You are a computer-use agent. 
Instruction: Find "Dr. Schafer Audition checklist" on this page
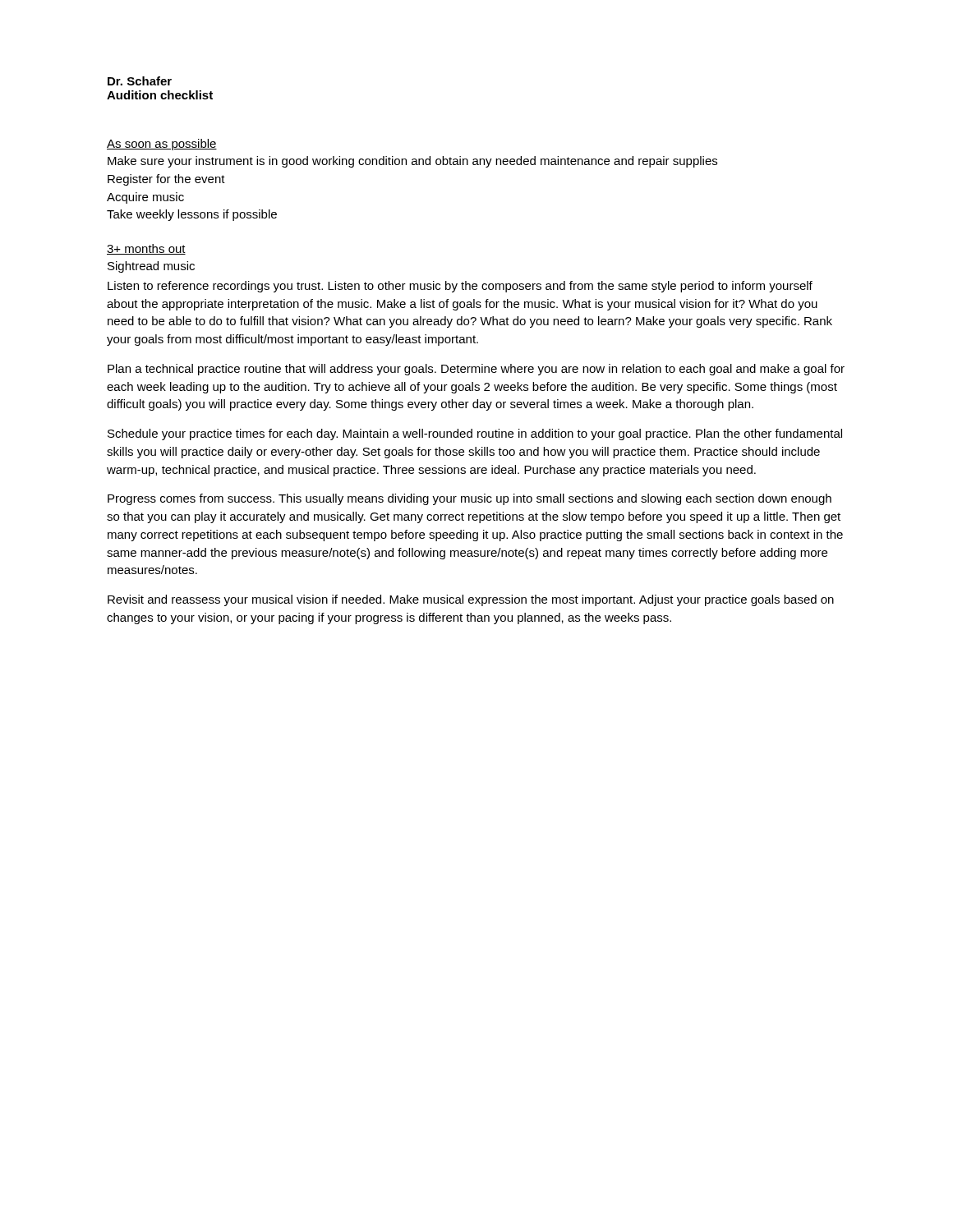[x=160, y=88]
